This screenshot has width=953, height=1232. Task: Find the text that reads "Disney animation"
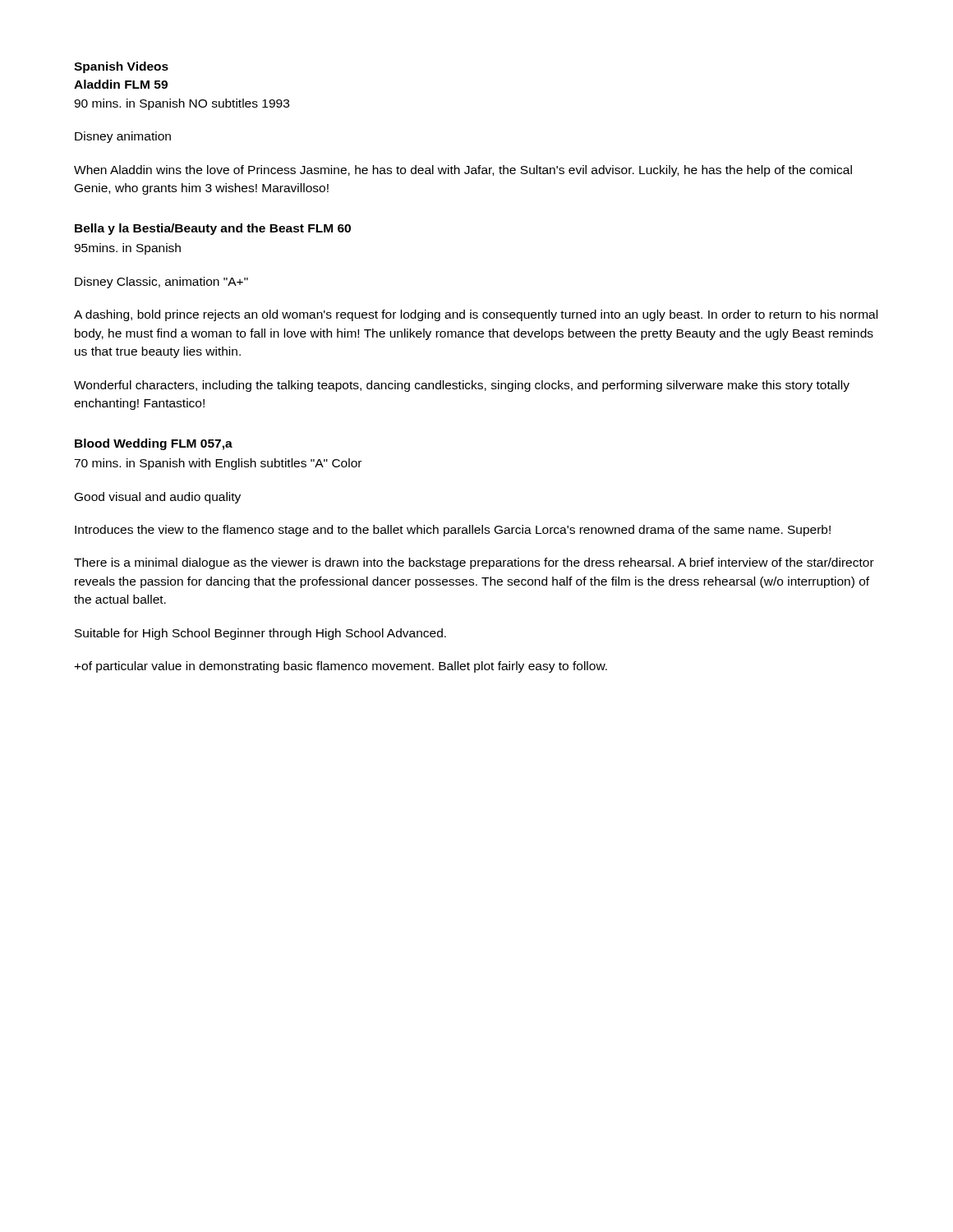click(123, 136)
